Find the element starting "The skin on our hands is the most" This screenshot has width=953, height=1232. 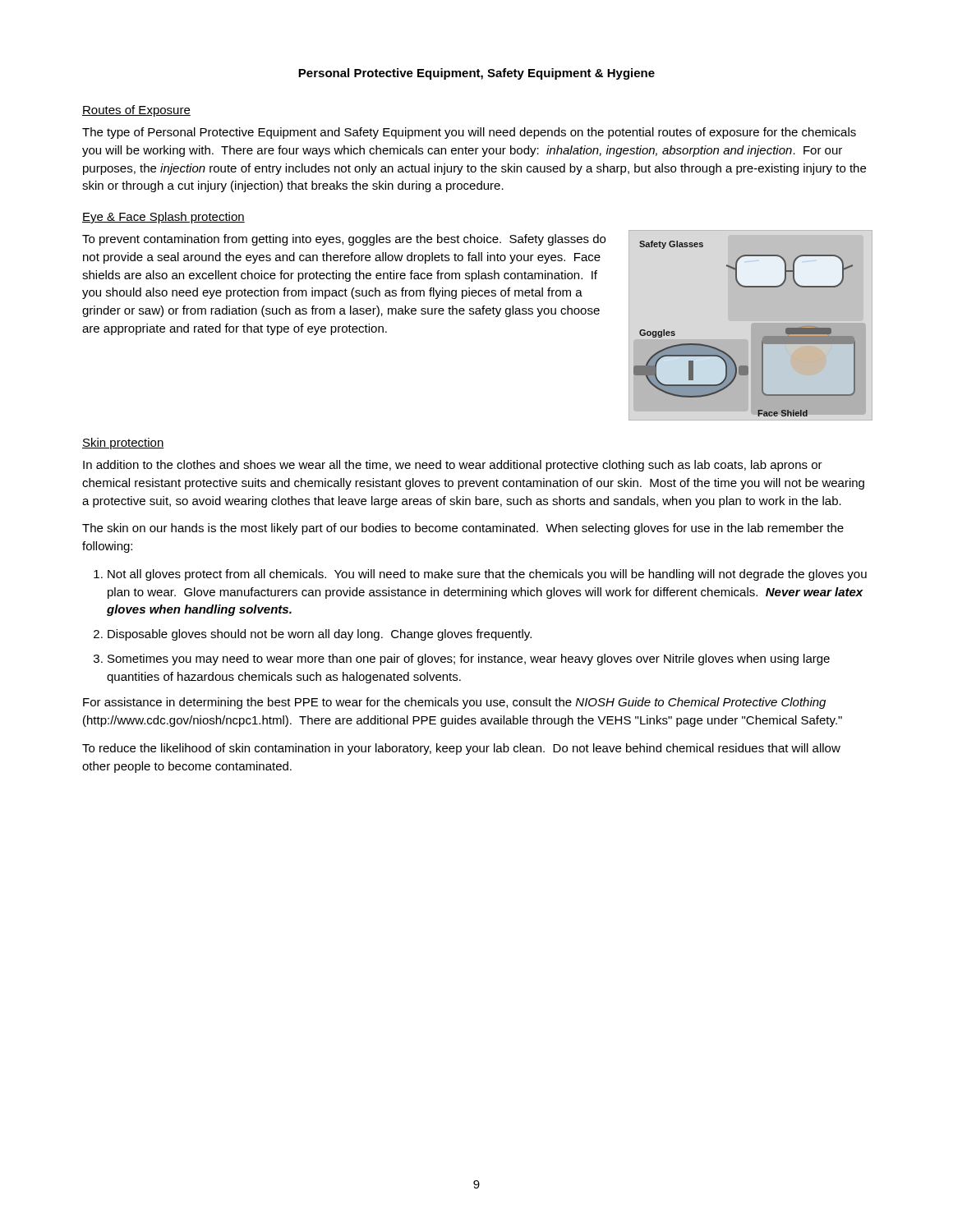463,537
